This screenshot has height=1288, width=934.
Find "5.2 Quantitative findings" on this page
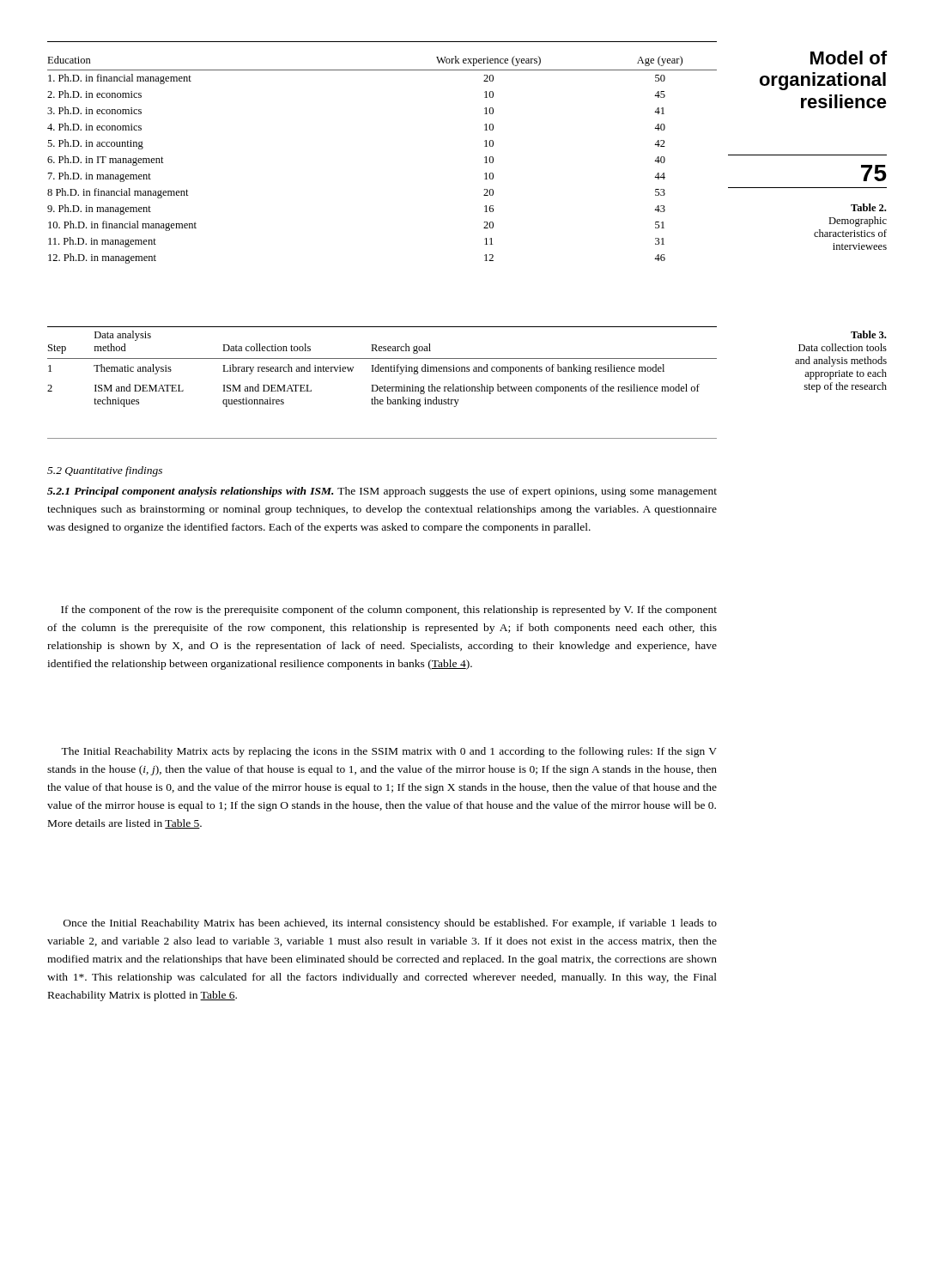105,470
